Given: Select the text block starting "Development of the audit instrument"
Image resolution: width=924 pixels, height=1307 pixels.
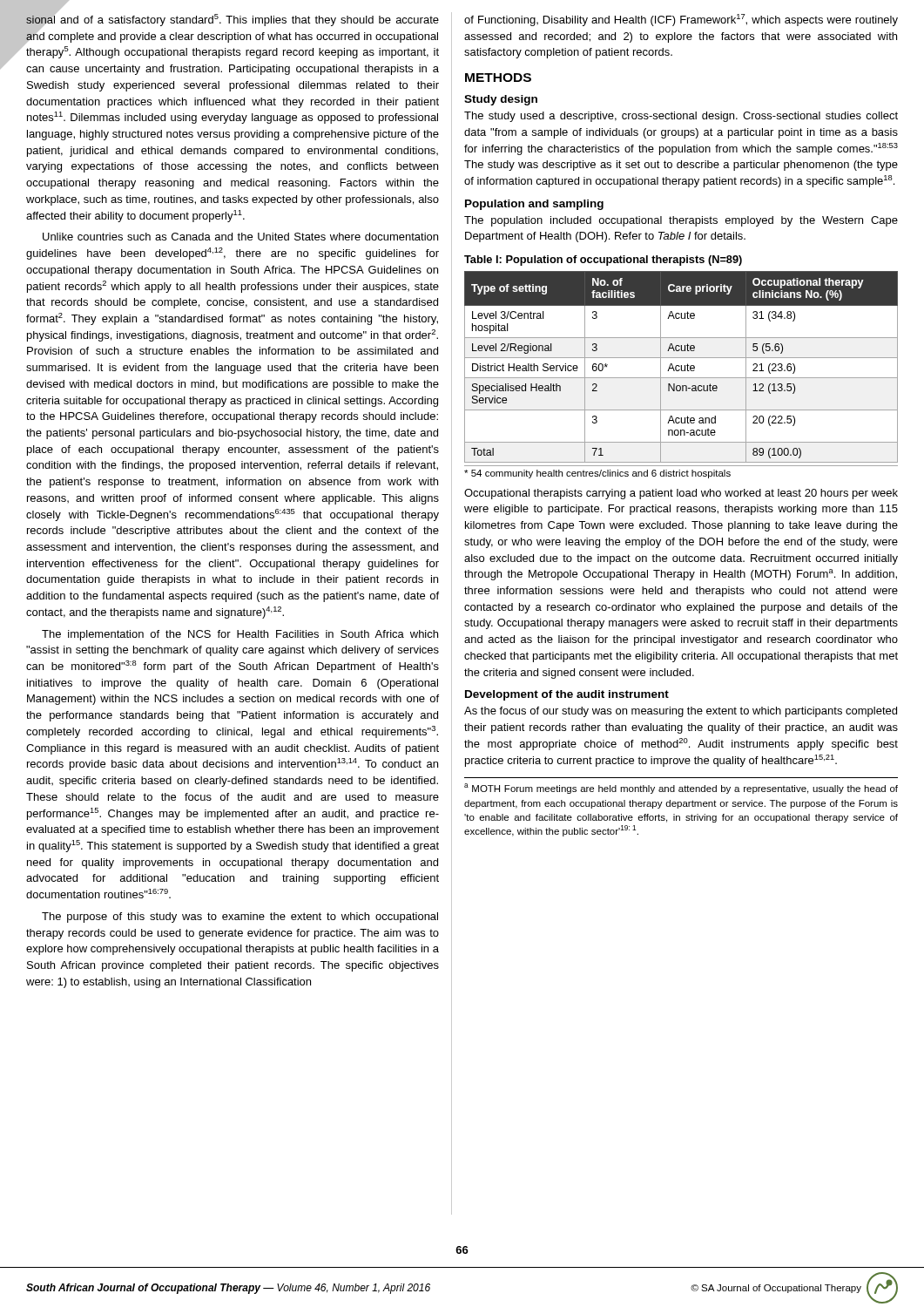Looking at the screenshot, I should click(x=567, y=695).
